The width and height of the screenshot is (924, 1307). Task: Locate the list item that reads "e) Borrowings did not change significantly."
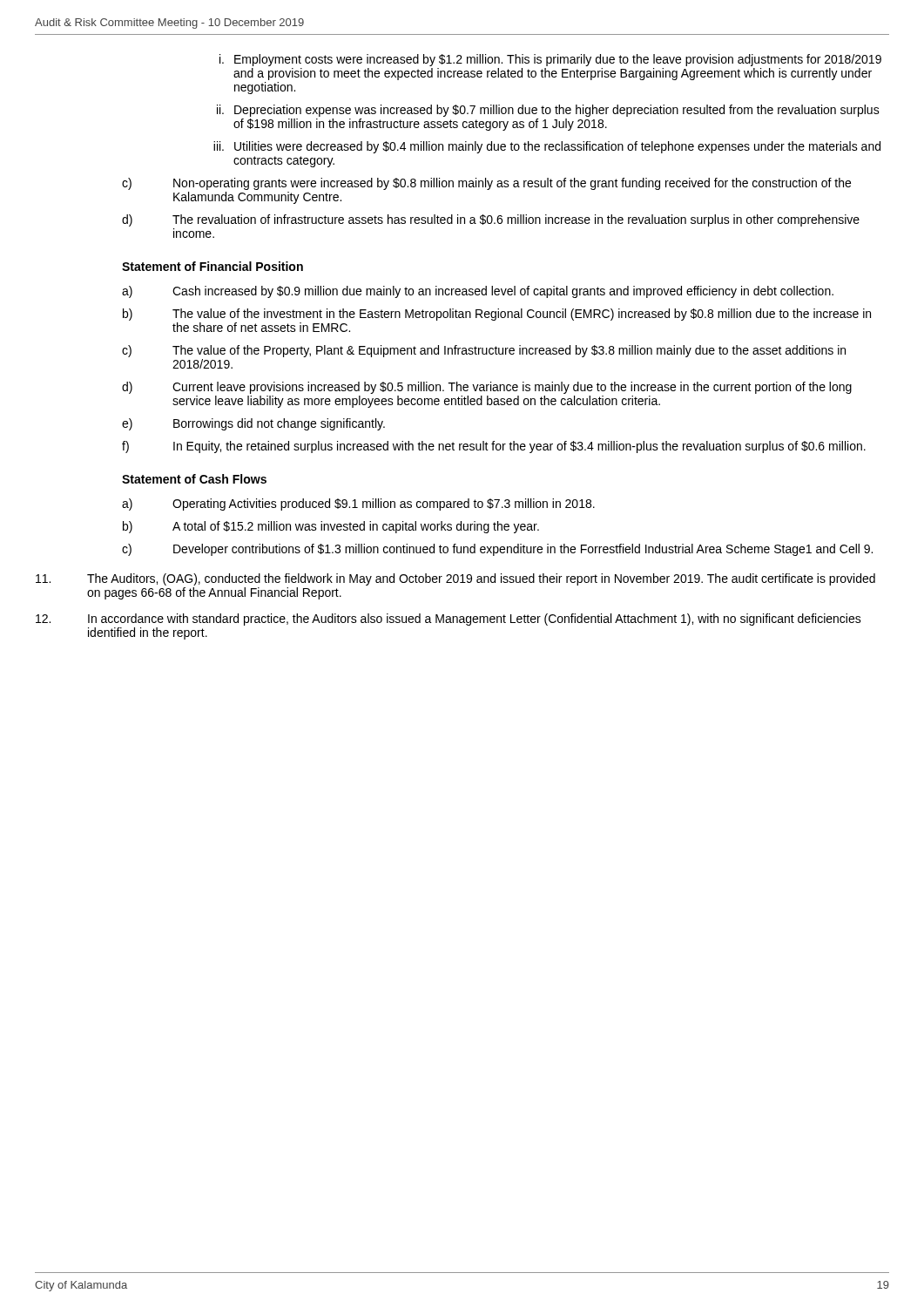pyautogui.click(x=253, y=424)
